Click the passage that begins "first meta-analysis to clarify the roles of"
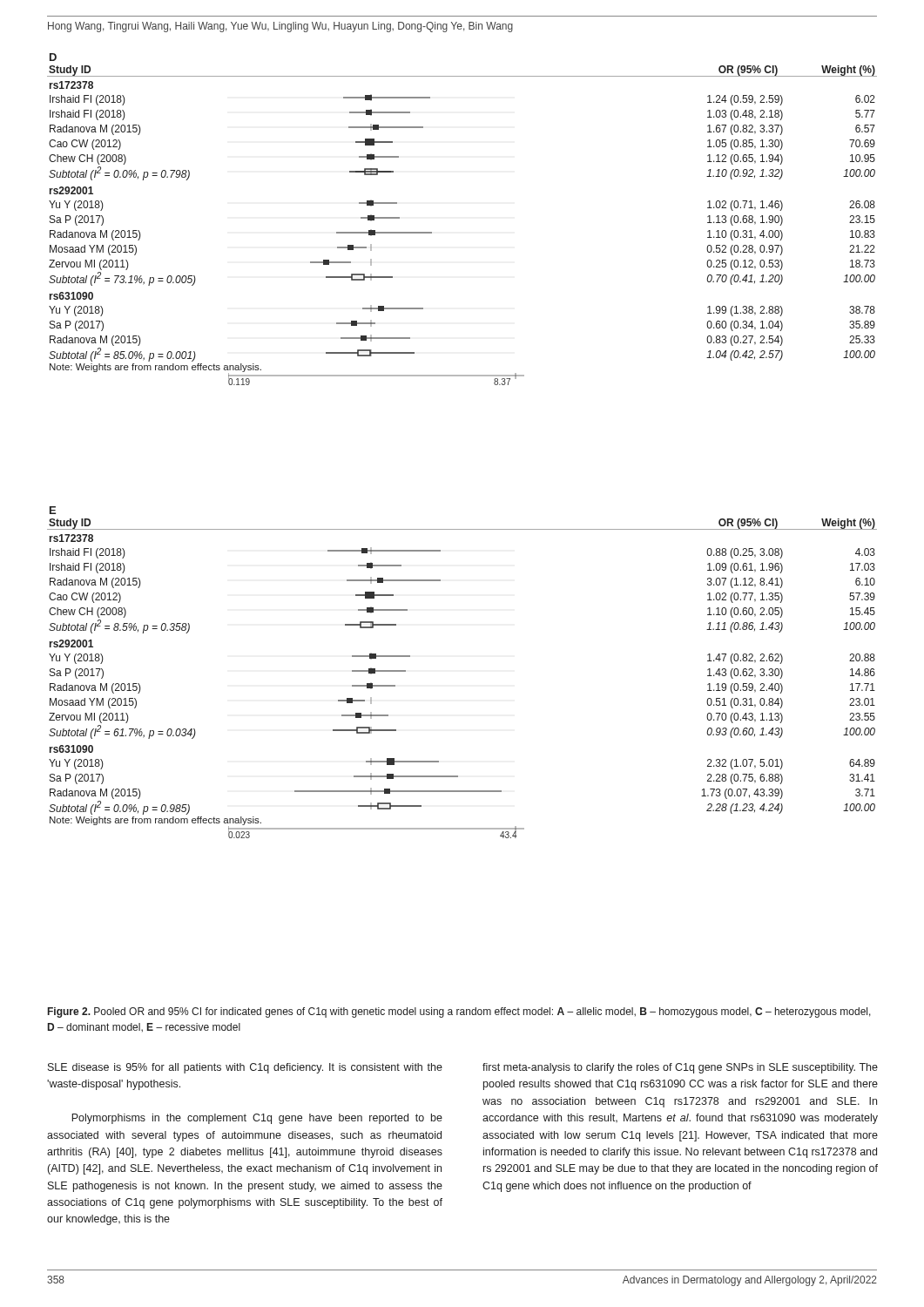Viewport: 924px width, 1307px height. tap(680, 1127)
